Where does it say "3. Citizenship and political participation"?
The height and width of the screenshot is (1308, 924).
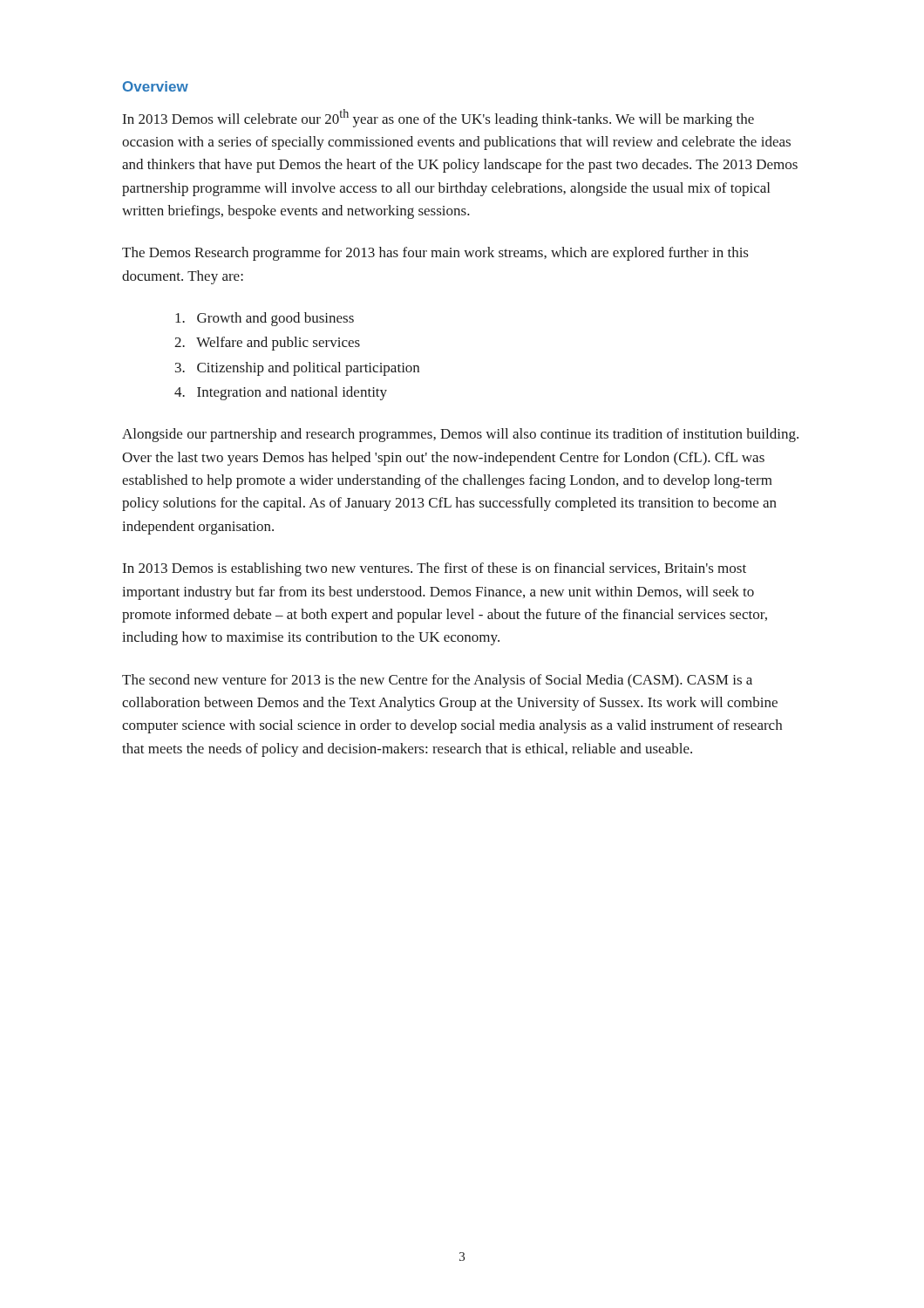(x=297, y=367)
